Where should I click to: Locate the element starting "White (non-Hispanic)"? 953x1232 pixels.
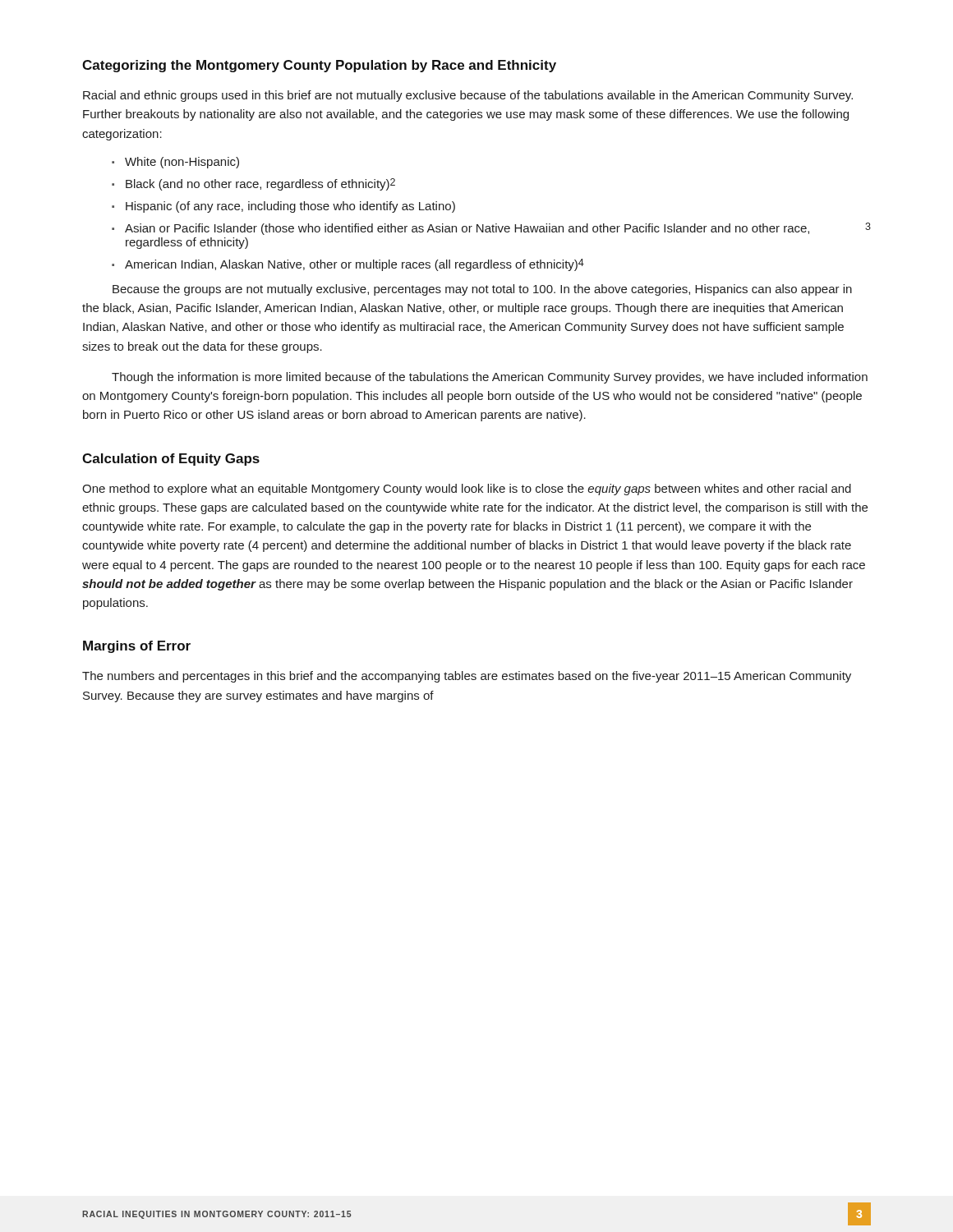click(x=182, y=161)
